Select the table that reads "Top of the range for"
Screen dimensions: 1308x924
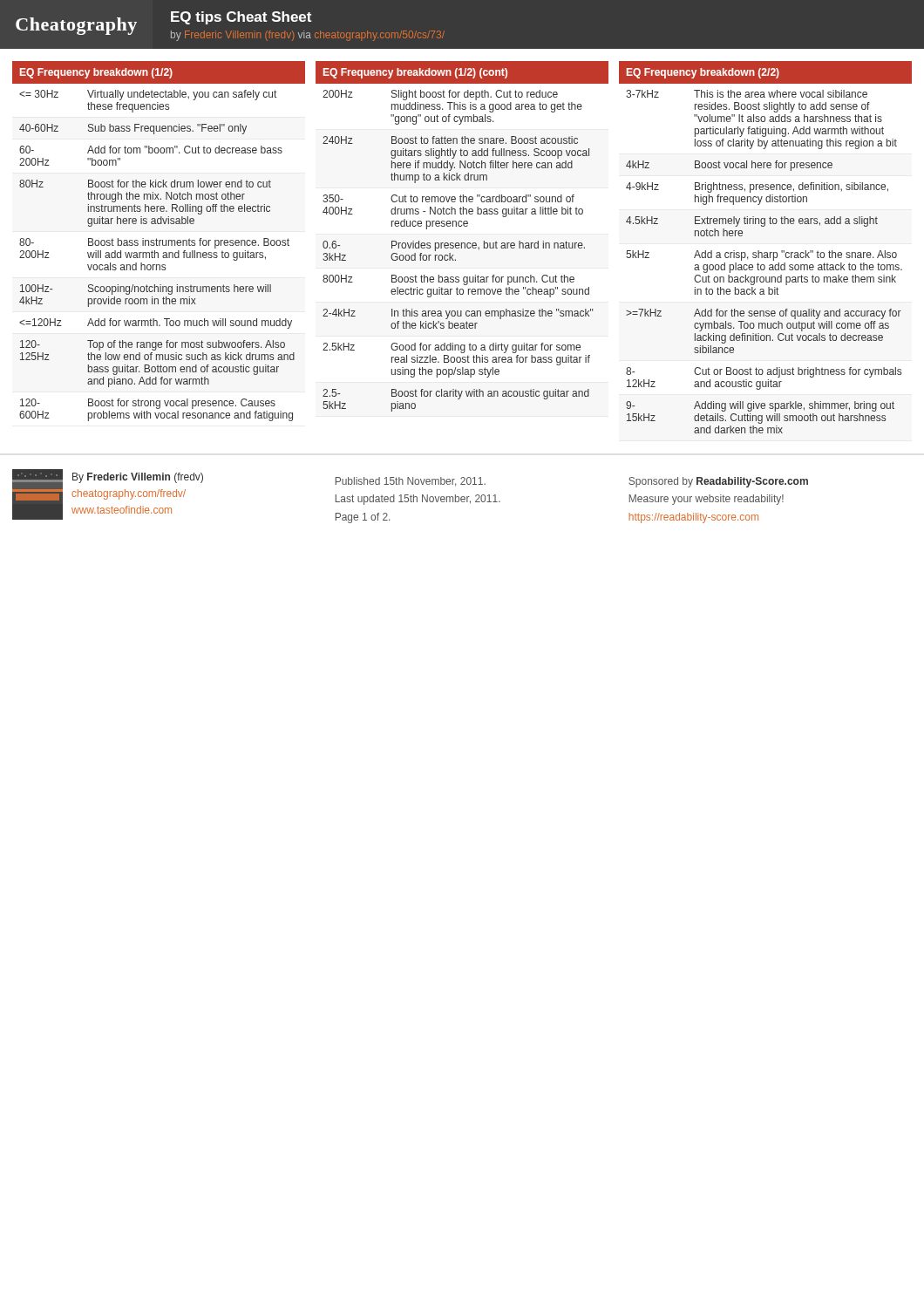coord(159,251)
